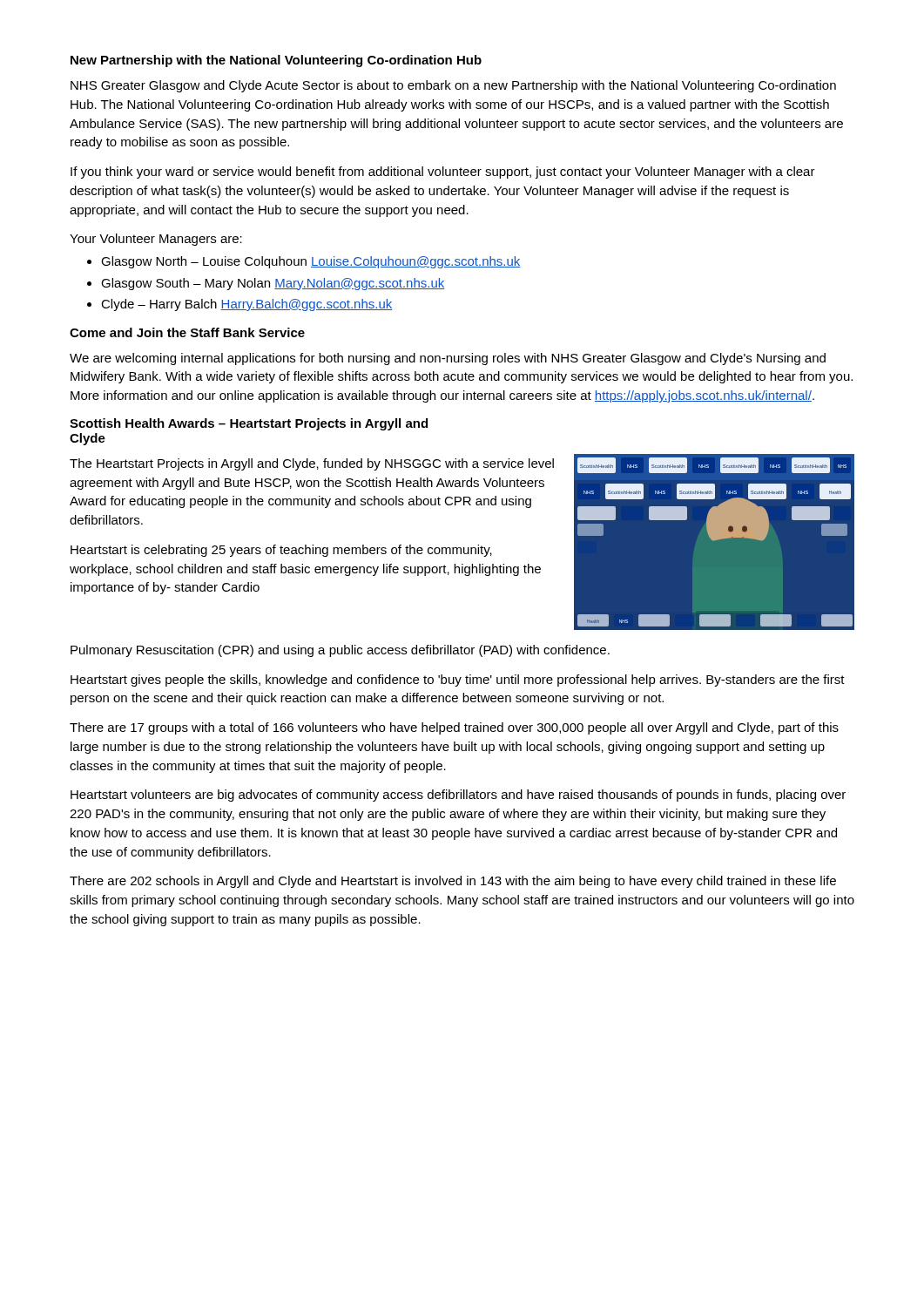The height and width of the screenshot is (1307, 924).
Task: Find the text block containing "There are 17 groups with"
Action: tap(454, 746)
